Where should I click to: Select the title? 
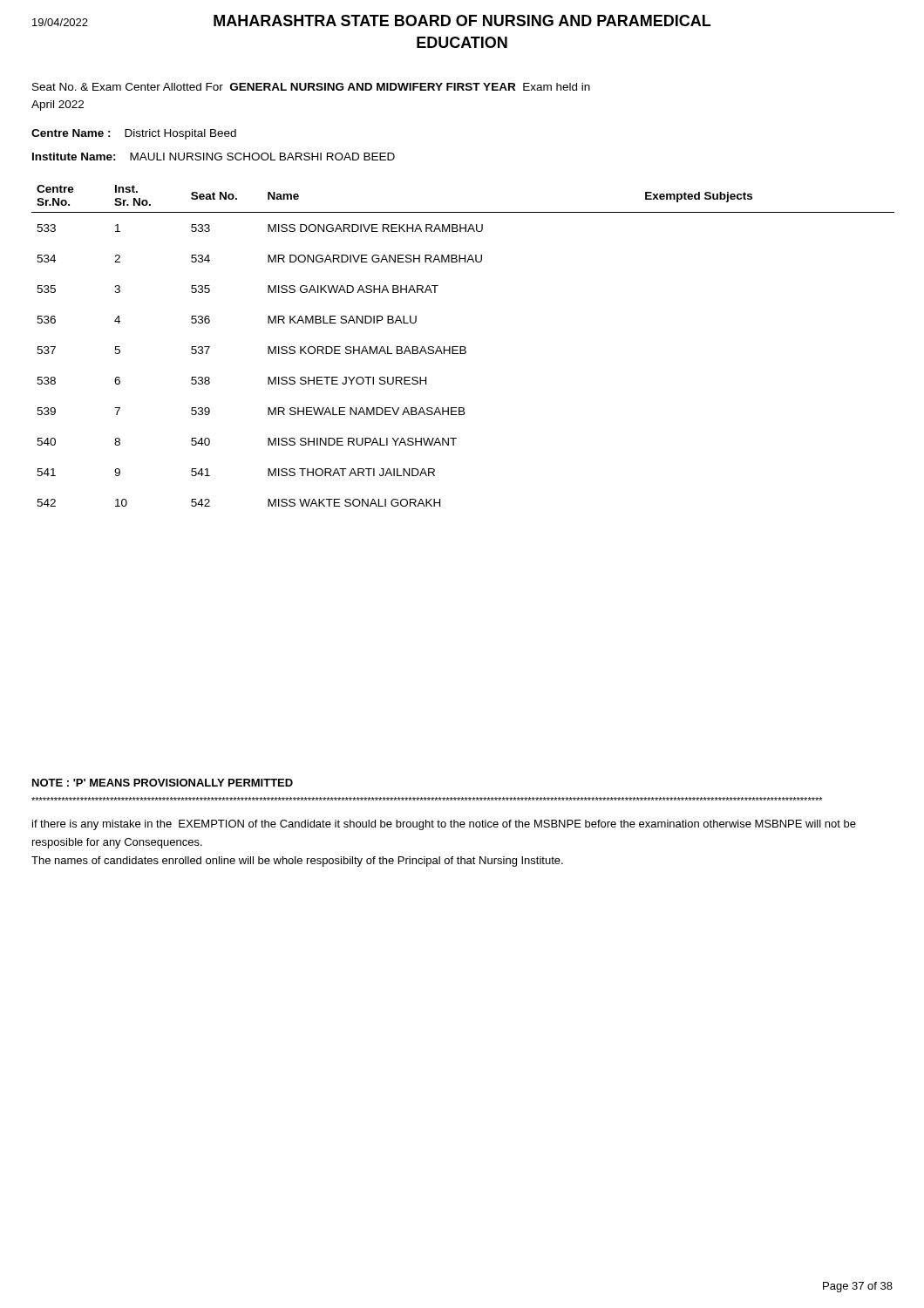462,32
